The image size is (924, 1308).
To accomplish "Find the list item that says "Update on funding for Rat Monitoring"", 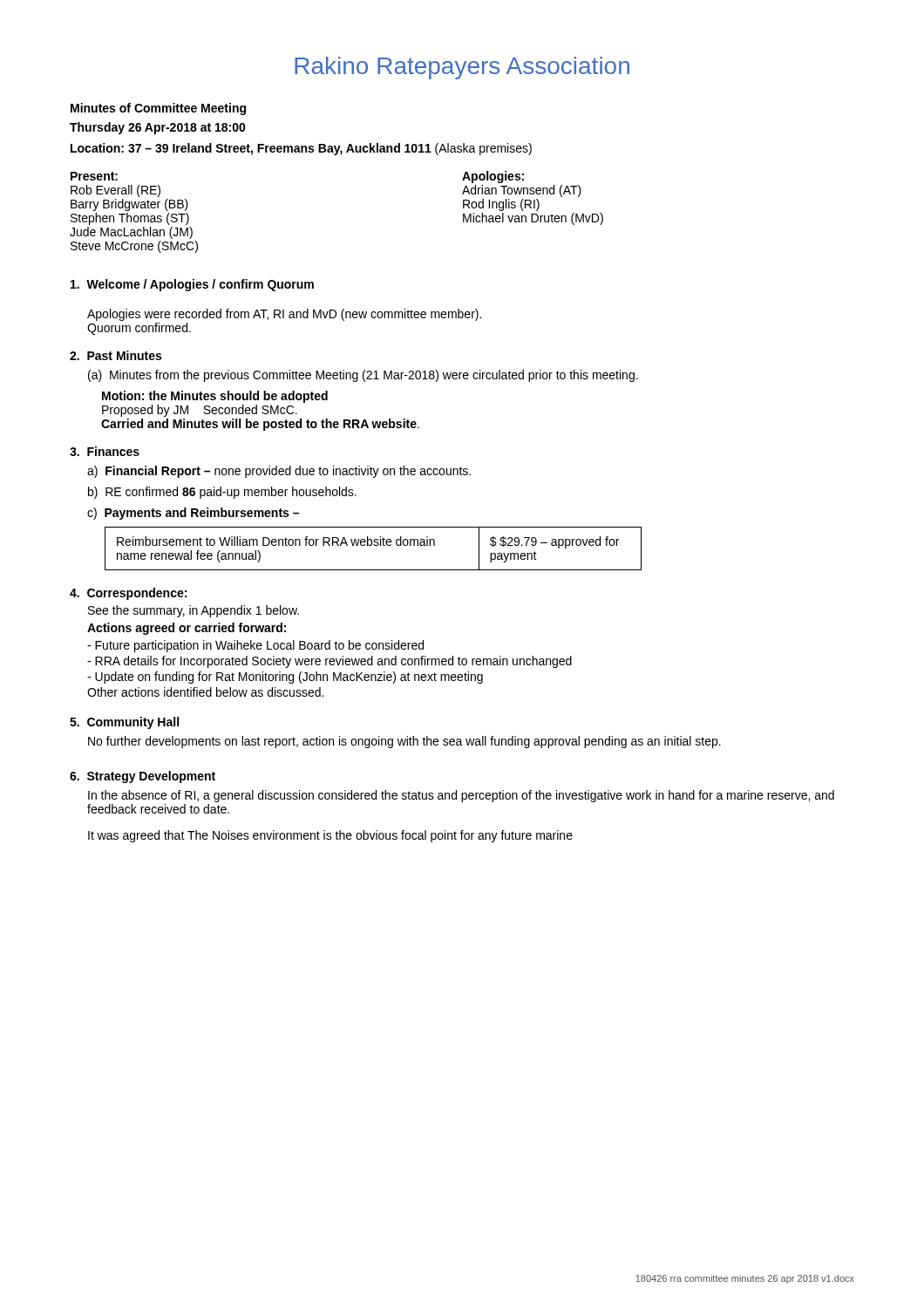I will (285, 677).
